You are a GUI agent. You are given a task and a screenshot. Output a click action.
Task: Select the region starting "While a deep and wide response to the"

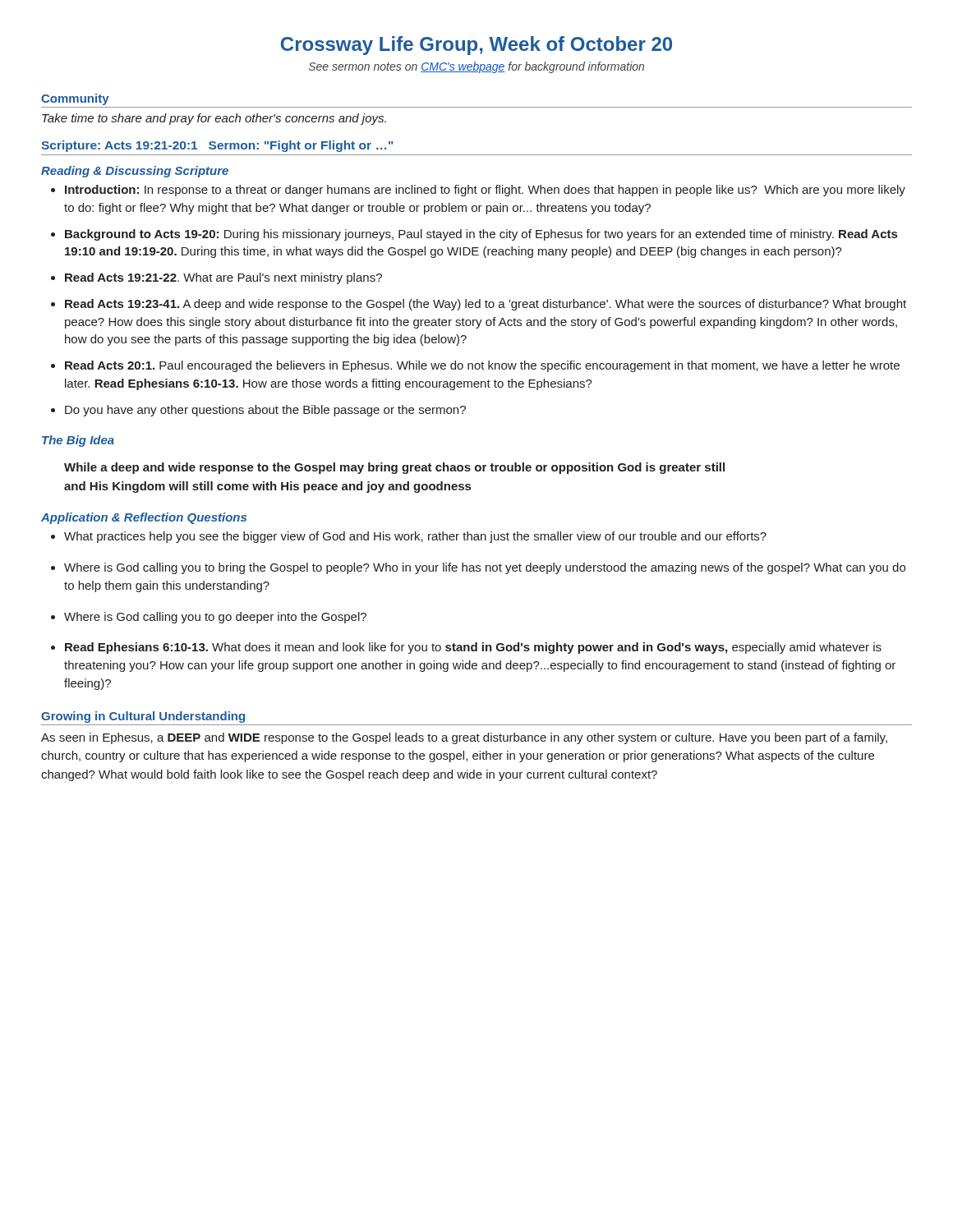click(488, 477)
